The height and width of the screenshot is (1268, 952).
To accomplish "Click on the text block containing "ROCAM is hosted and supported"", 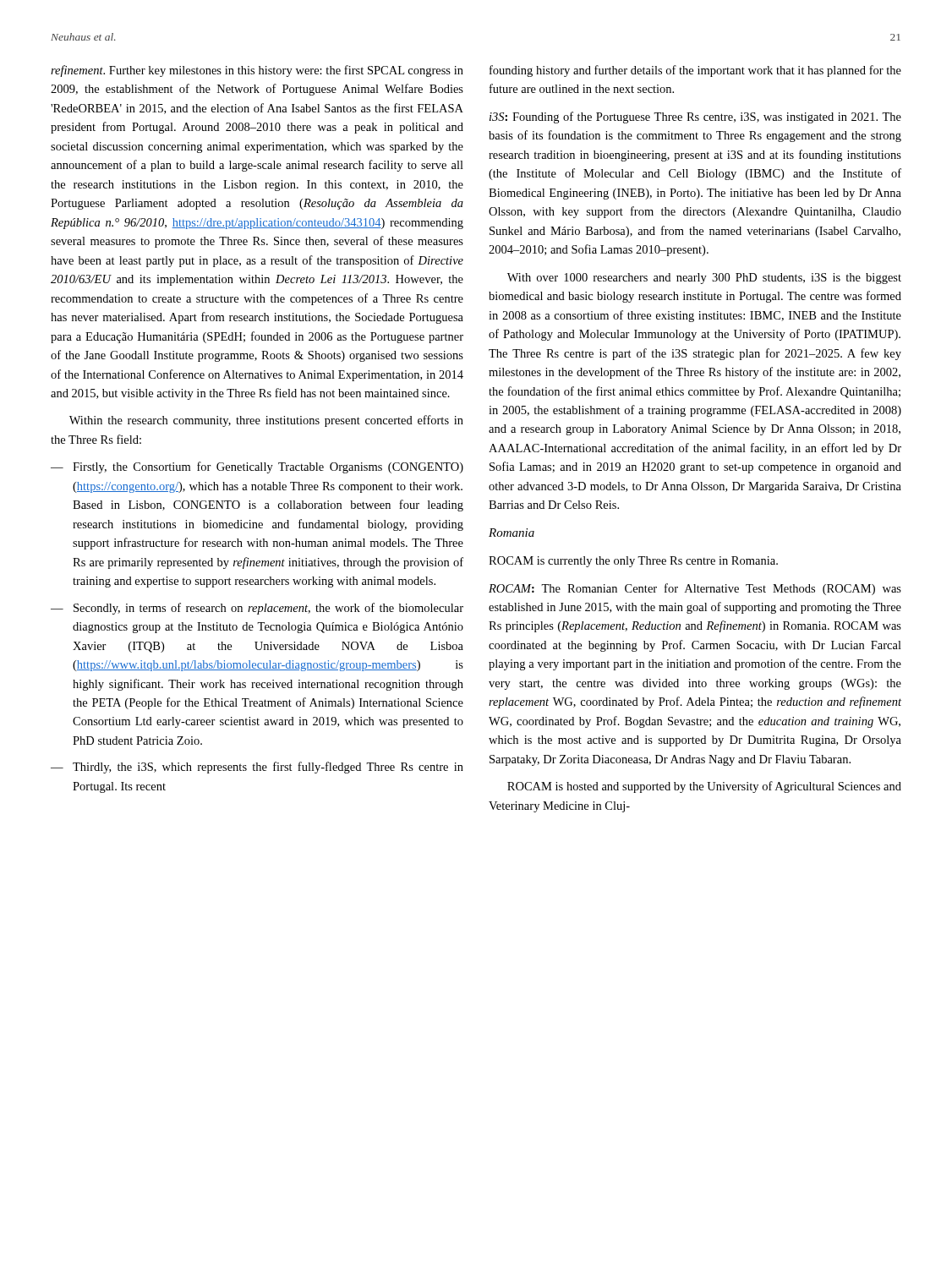I will 695,796.
